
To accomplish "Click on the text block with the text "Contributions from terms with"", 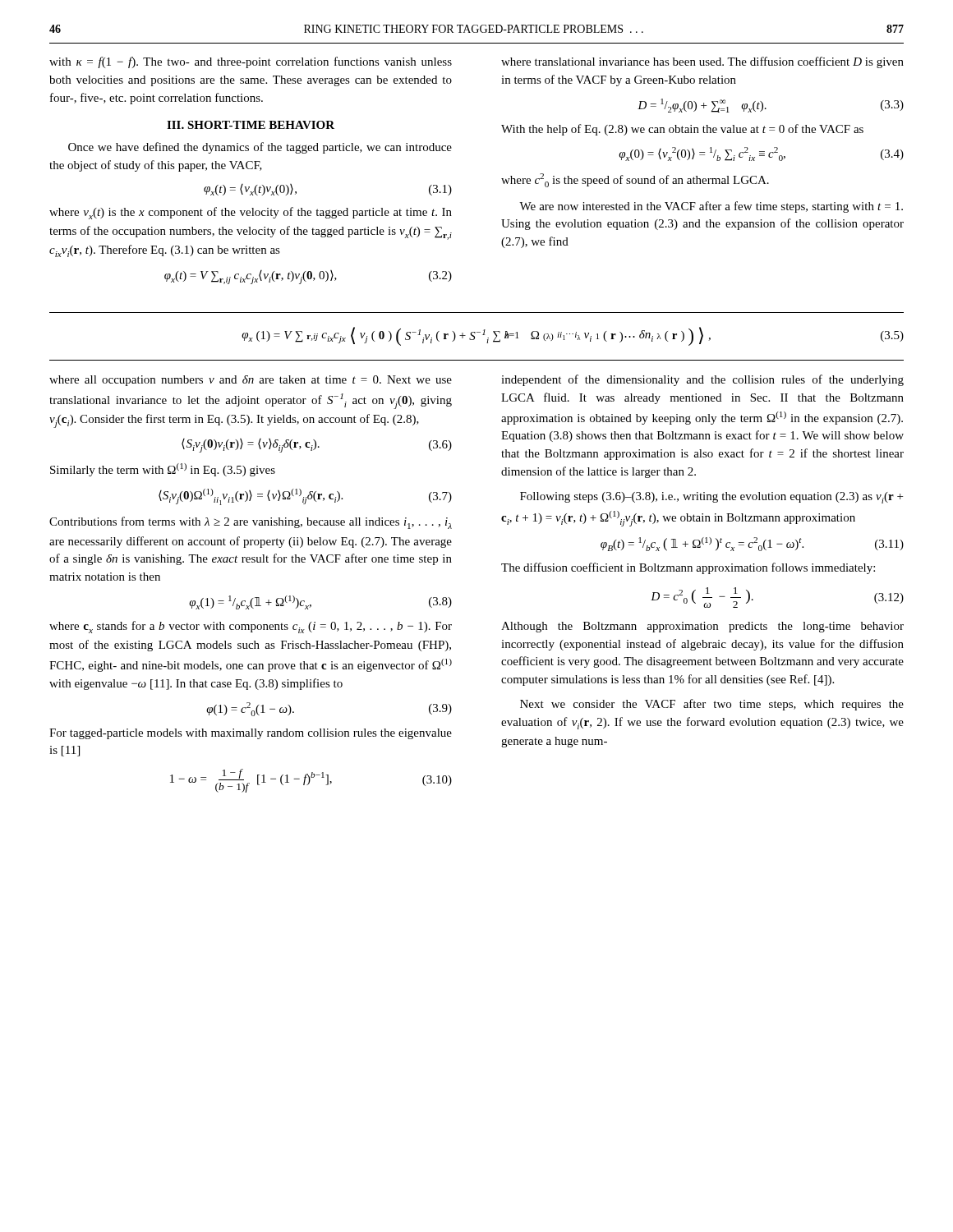I will coord(251,550).
